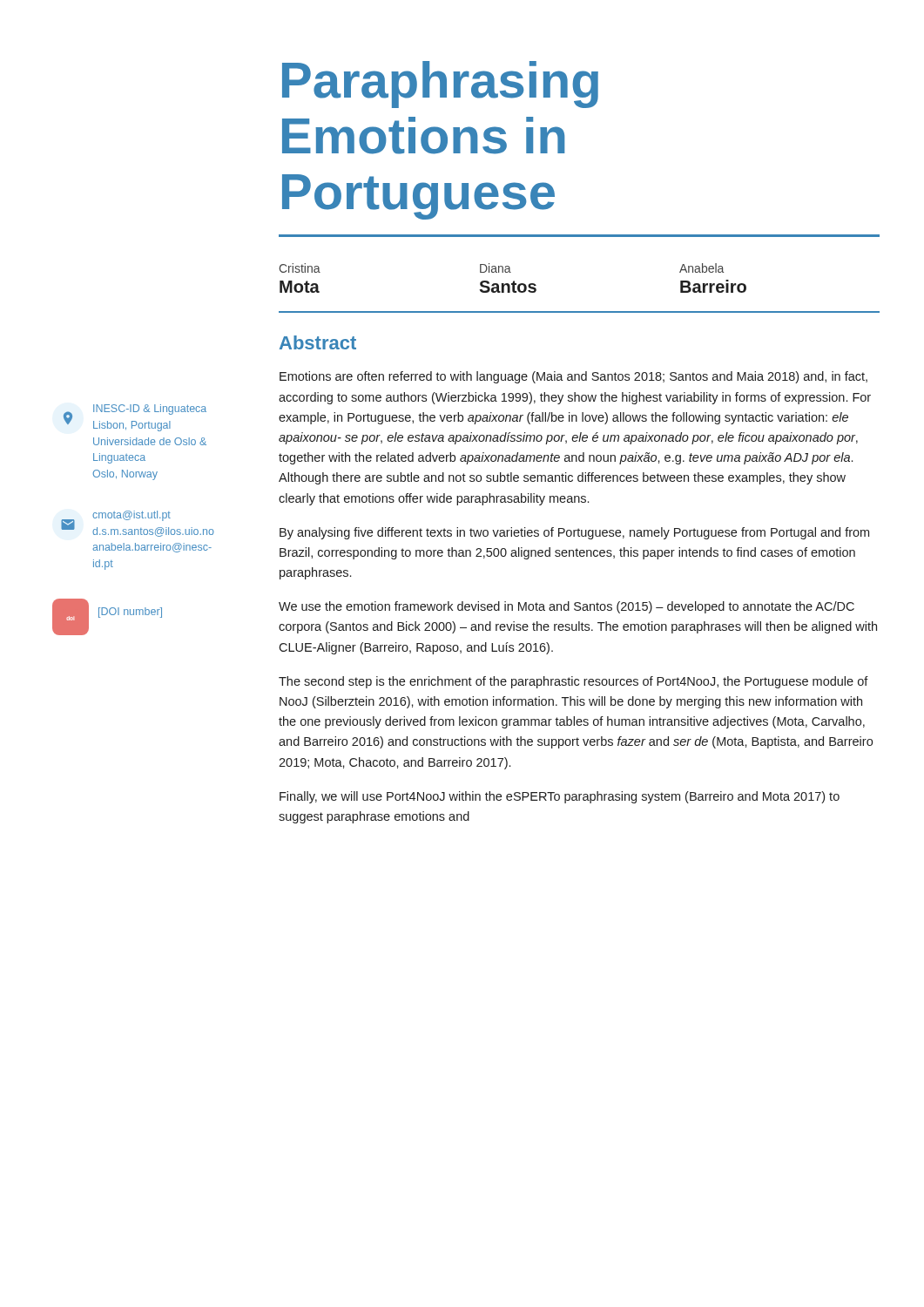
Task: Navigate to the text block starting "Cristina Mota Diana Santos Anabela"
Action: pyautogui.click(x=501, y=268)
